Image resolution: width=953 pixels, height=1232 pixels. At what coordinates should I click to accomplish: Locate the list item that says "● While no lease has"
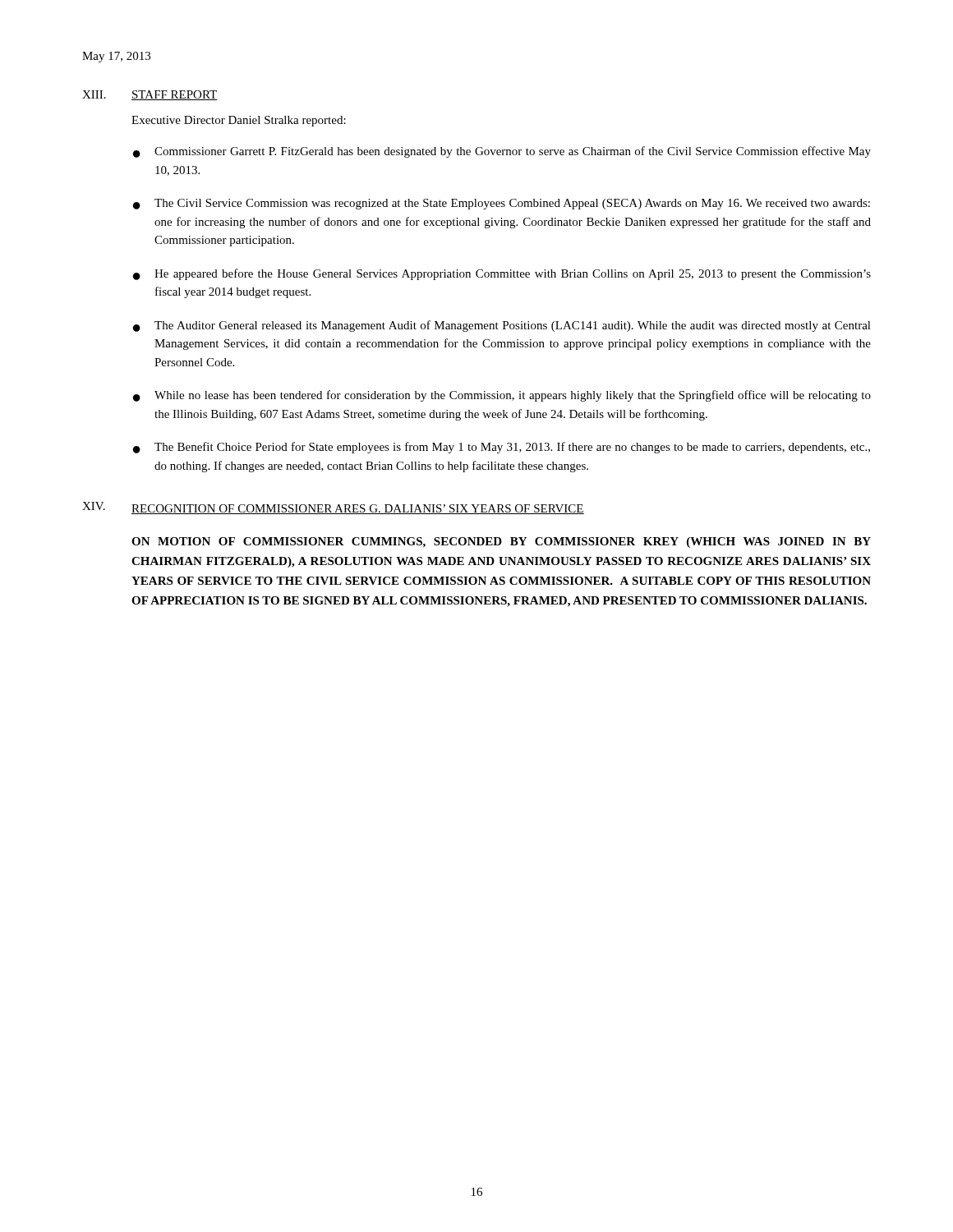501,404
